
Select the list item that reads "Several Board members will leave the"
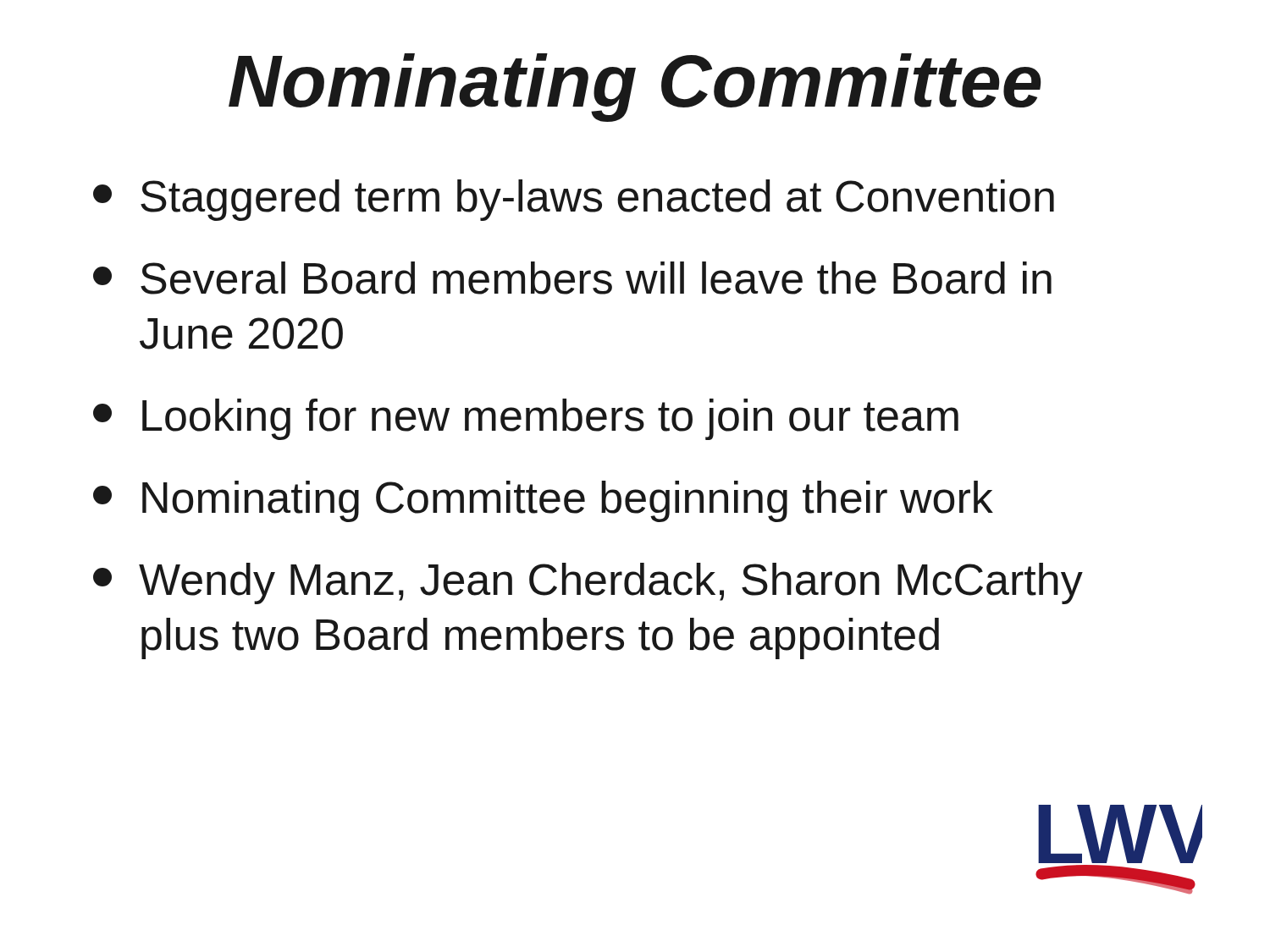click(639, 306)
